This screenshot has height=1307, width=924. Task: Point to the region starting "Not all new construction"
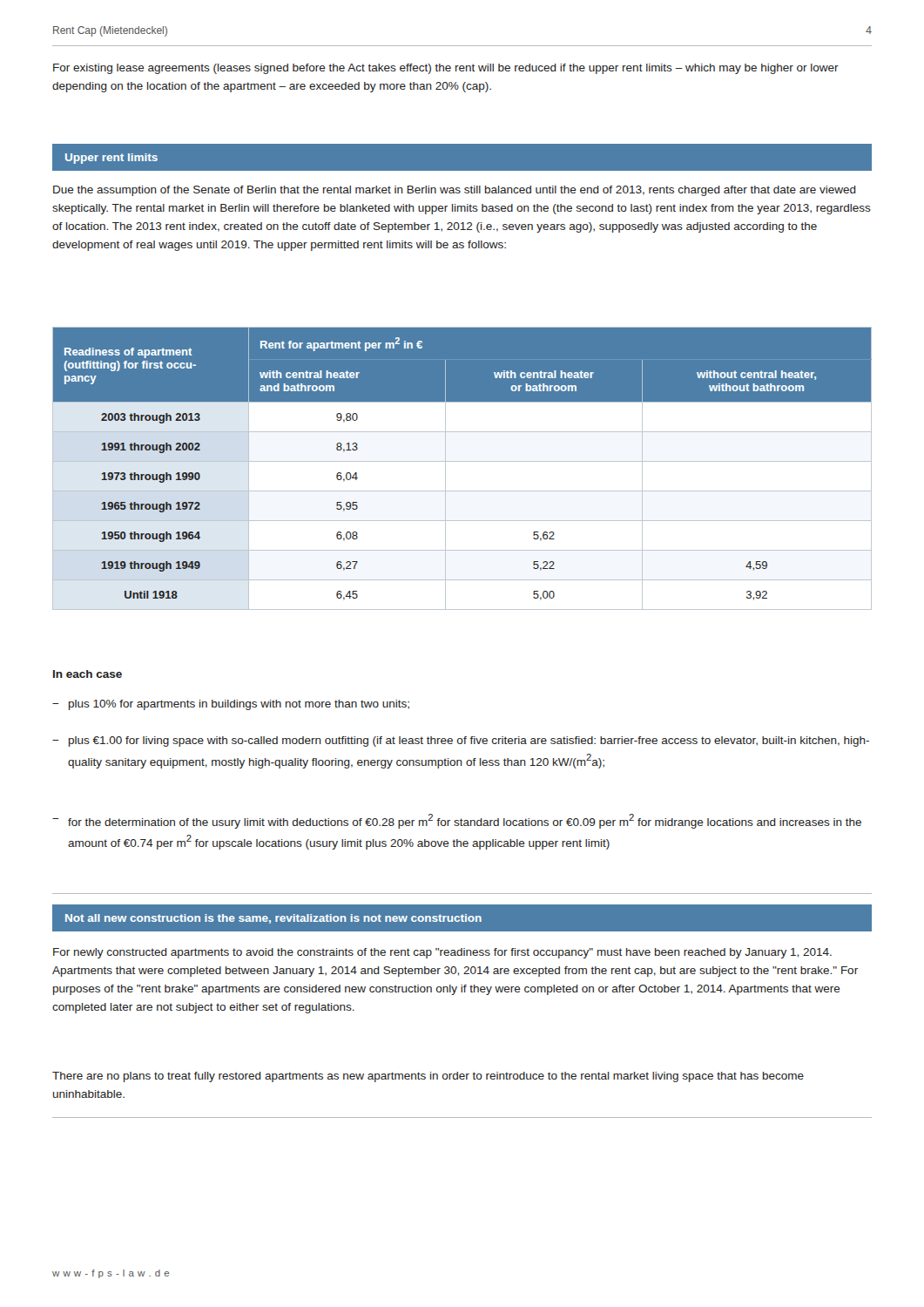coord(273,918)
